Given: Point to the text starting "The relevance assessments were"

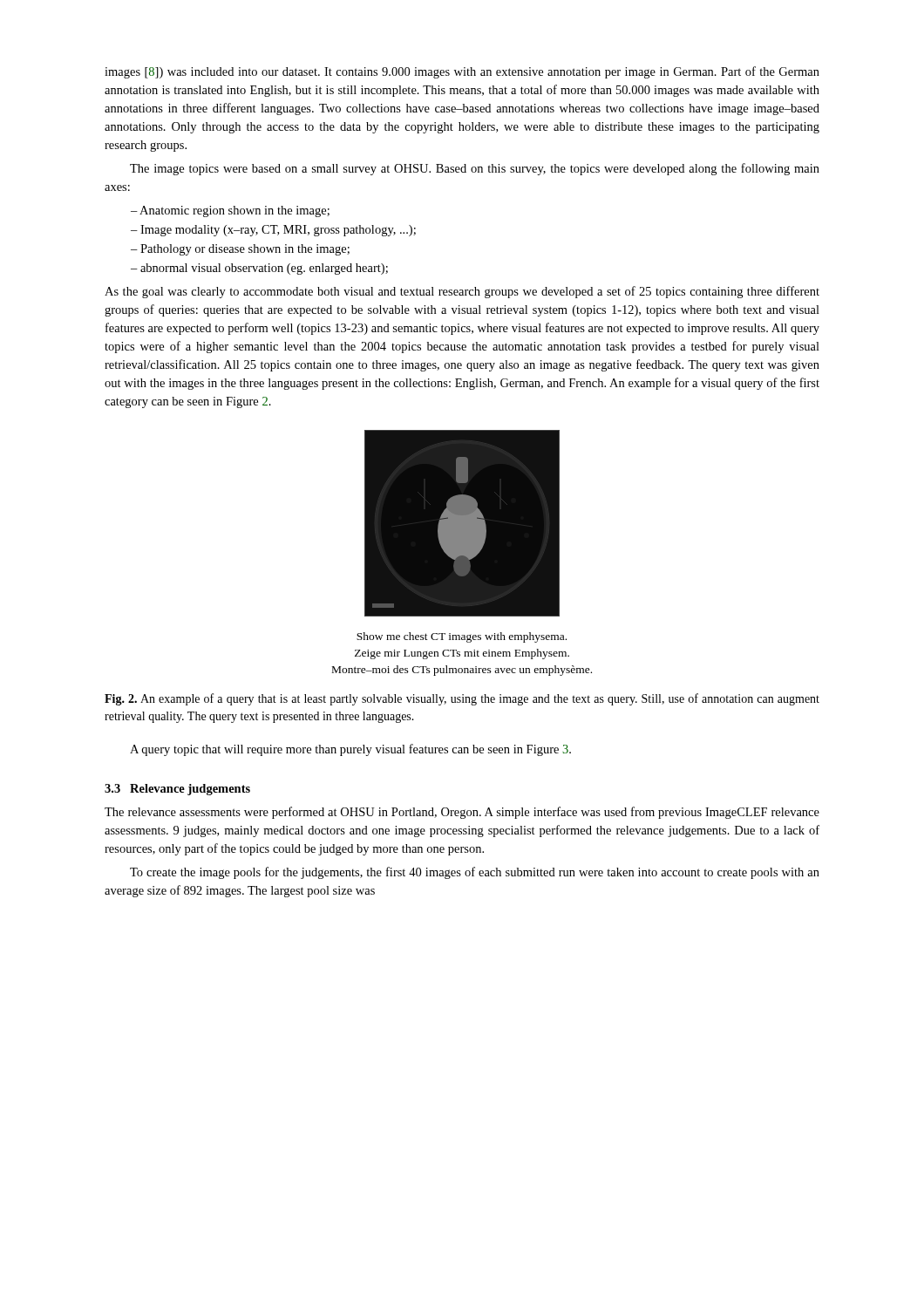Looking at the screenshot, I should pos(462,830).
